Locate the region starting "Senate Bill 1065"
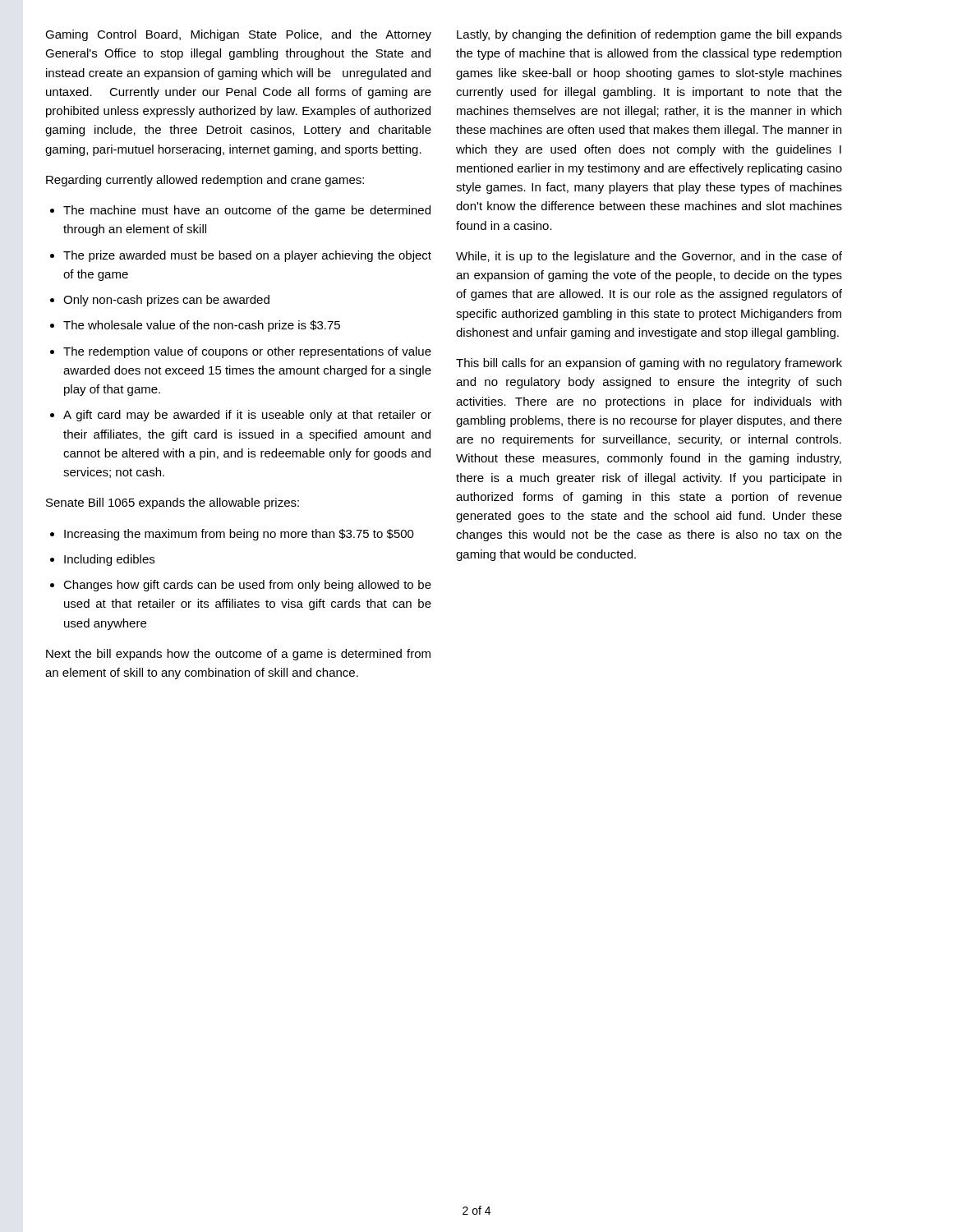The image size is (953, 1232). click(x=173, y=502)
